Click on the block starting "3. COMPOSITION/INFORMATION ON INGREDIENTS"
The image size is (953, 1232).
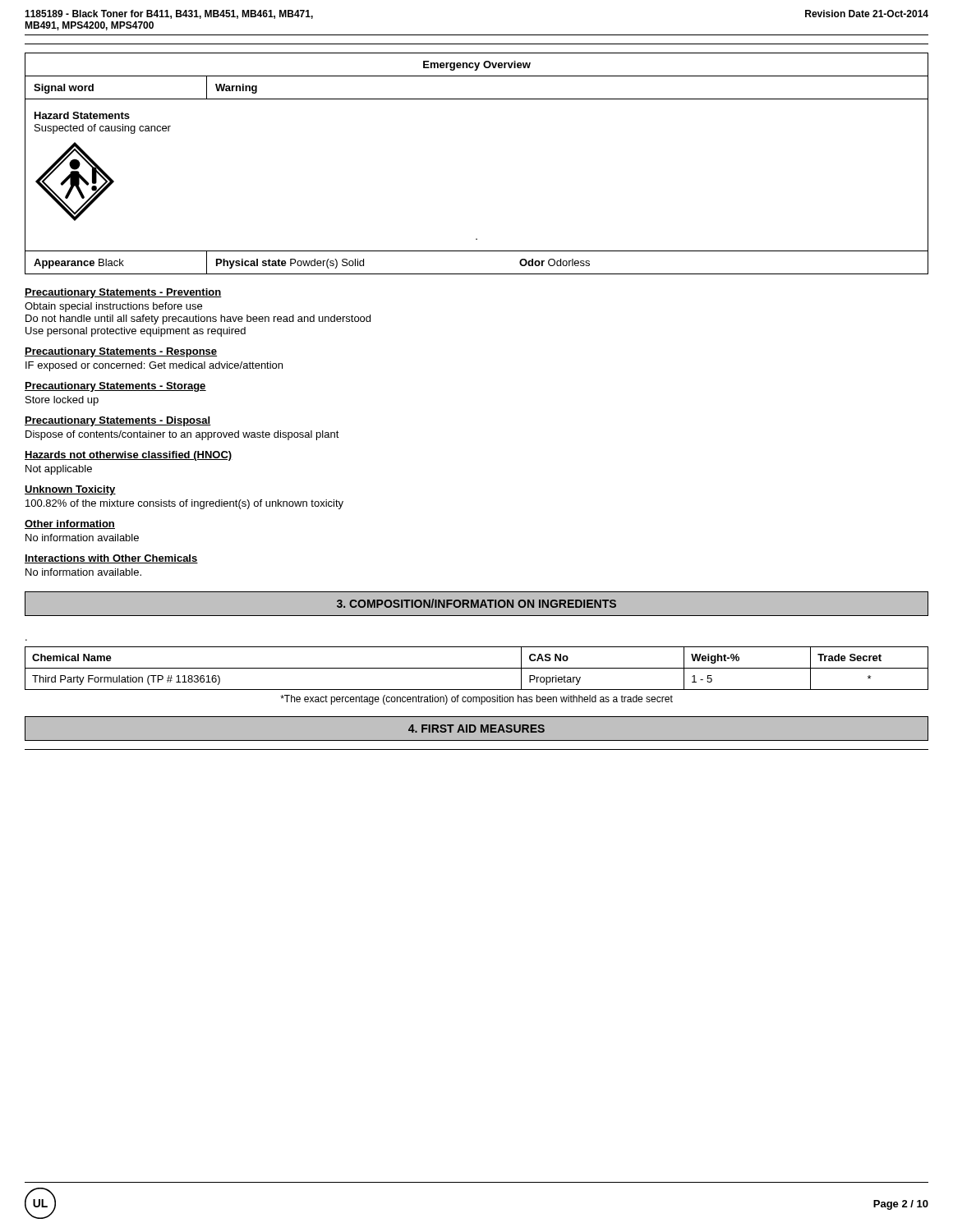coord(476,604)
